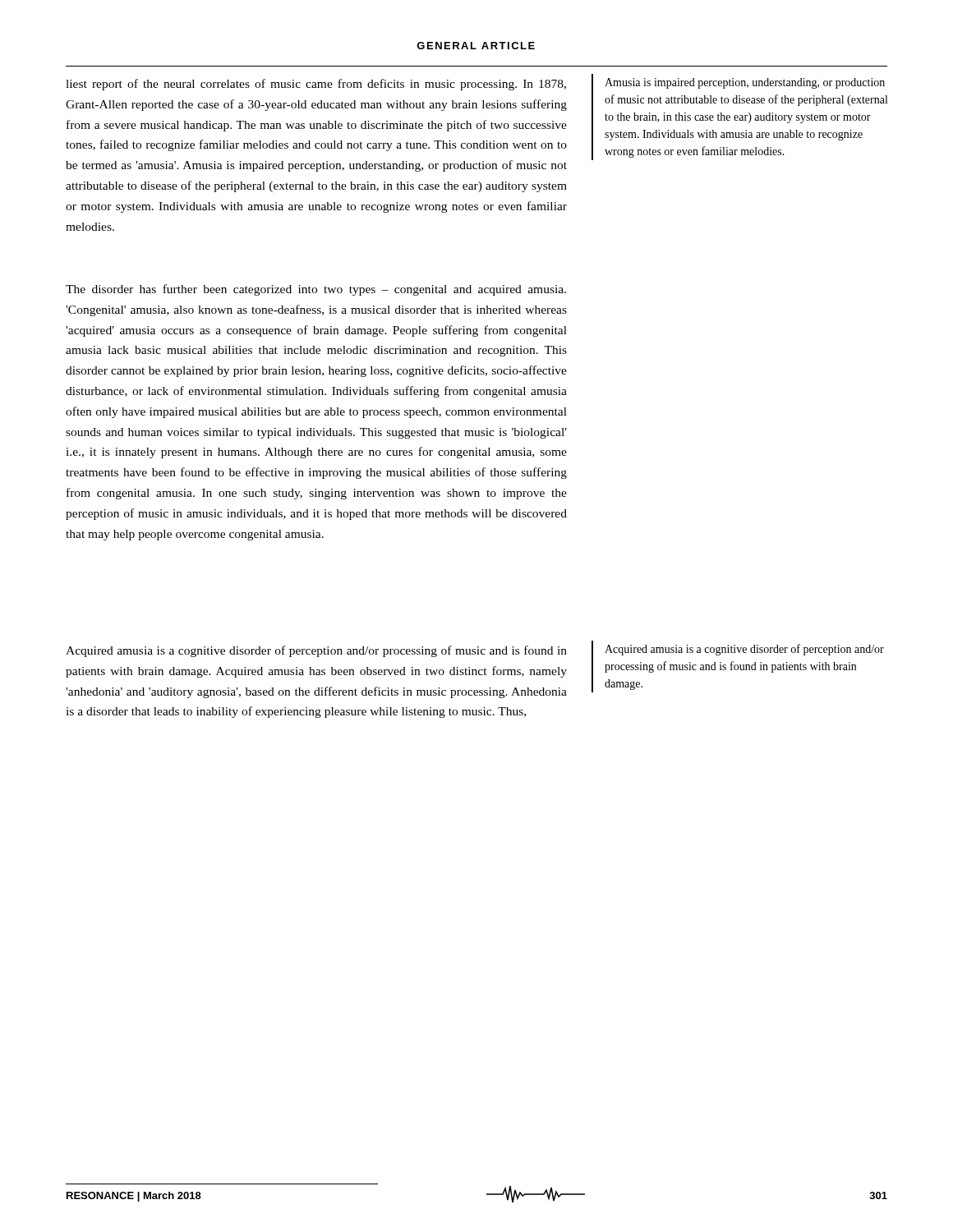Select the text block starting "liest report of the neural"
The image size is (953, 1232).
pyautogui.click(x=316, y=155)
